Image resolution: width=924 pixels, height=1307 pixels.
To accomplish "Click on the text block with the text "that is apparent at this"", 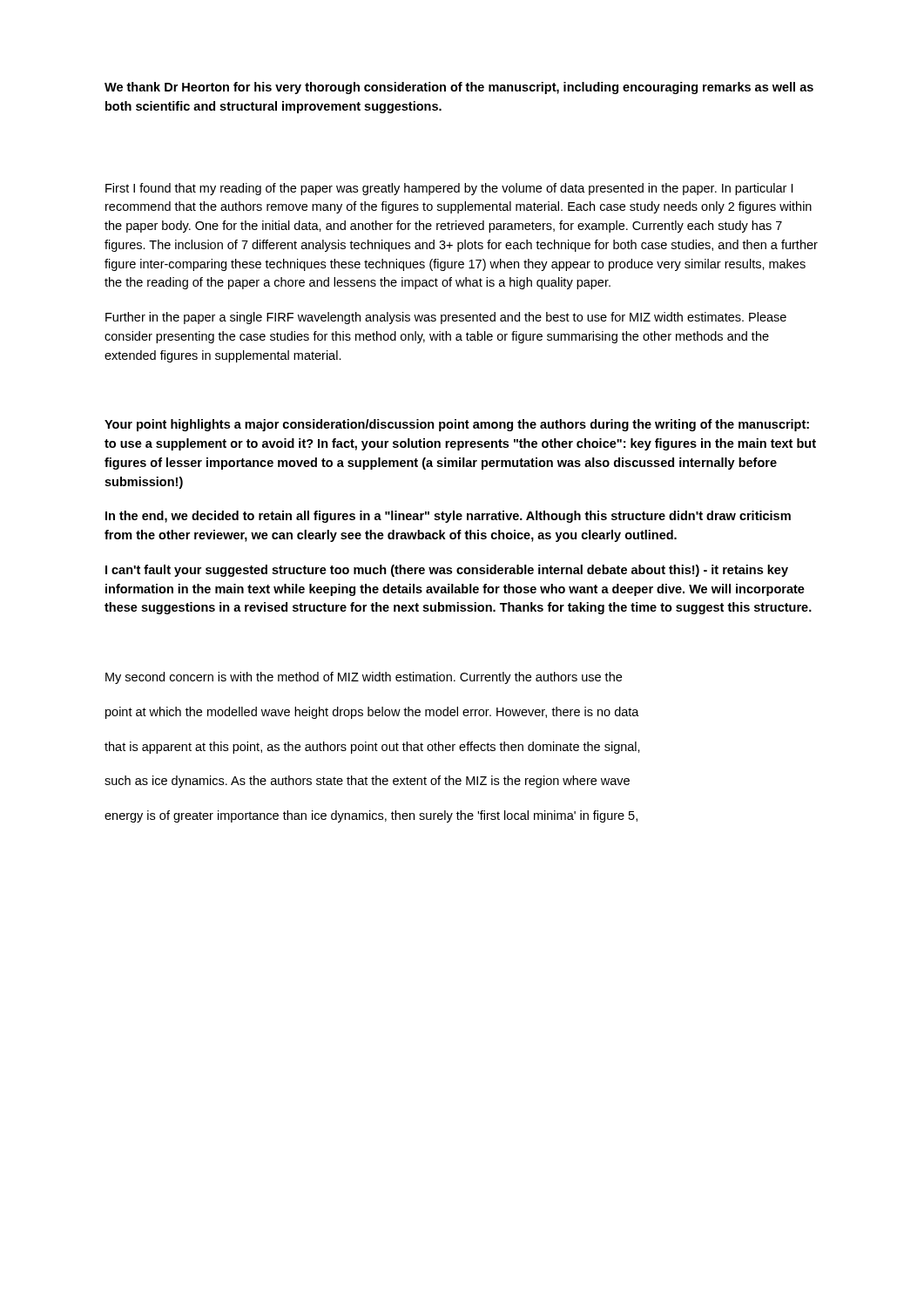I will [x=373, y=746].
